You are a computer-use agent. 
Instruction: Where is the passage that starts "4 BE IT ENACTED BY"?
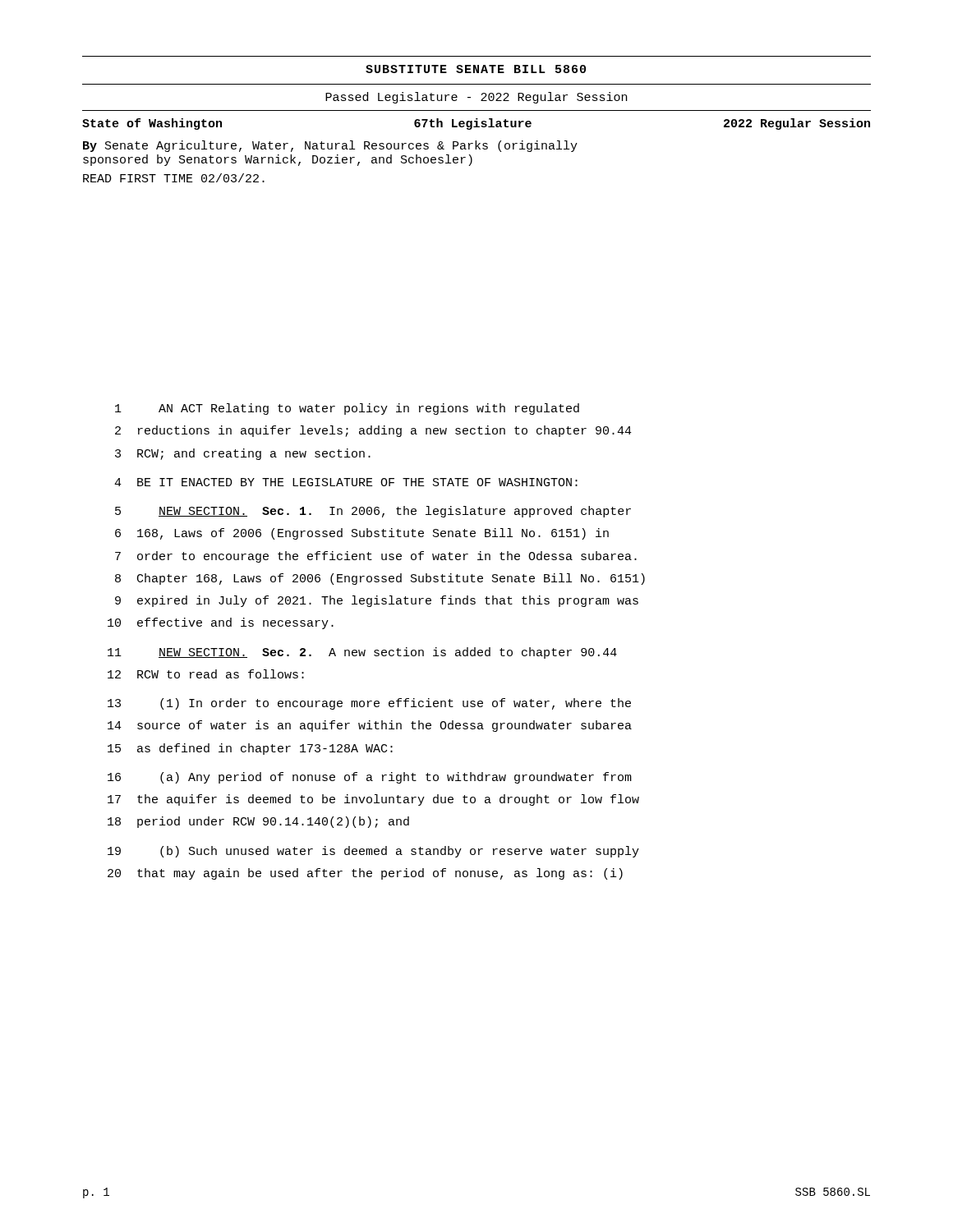pos(476,483)
